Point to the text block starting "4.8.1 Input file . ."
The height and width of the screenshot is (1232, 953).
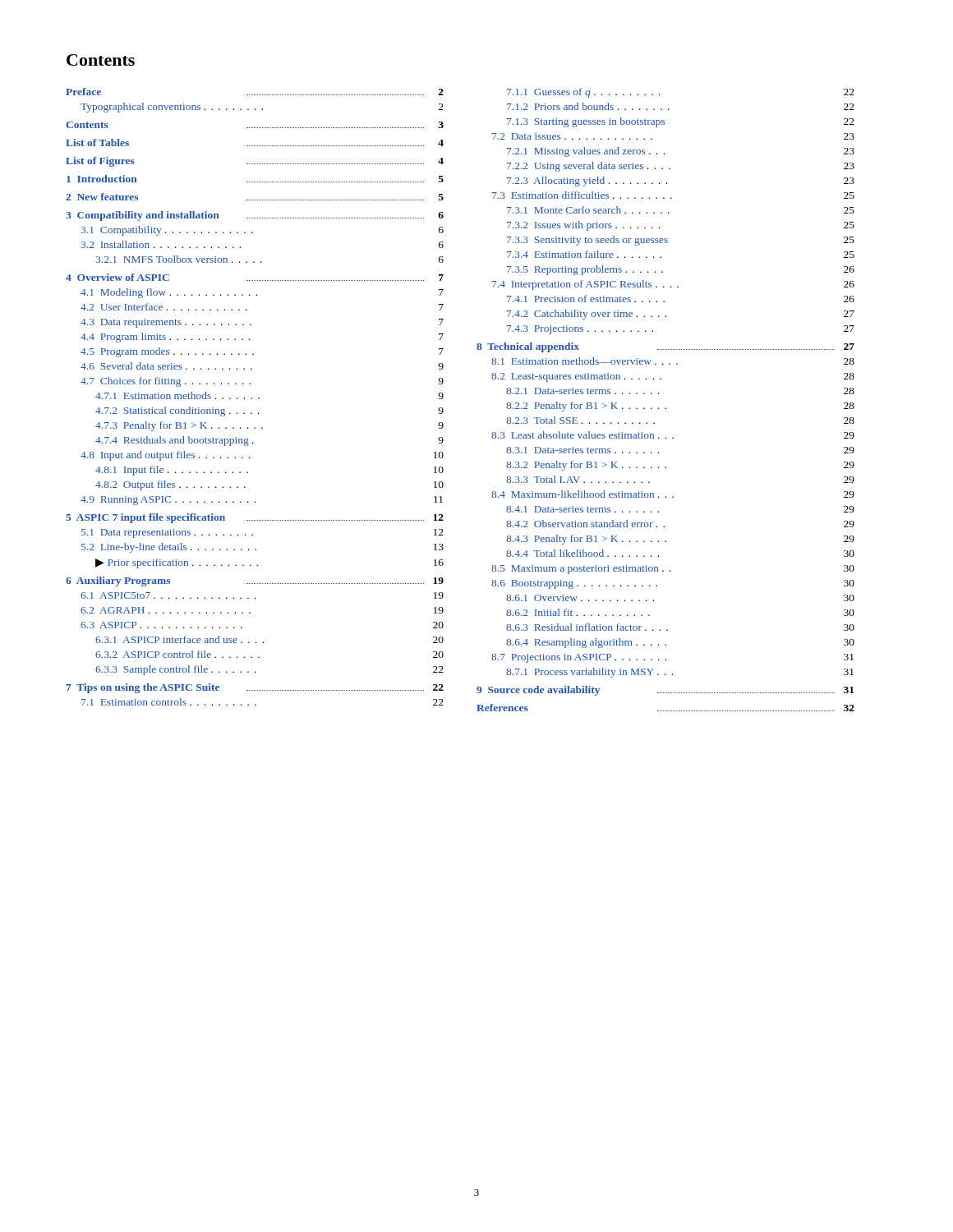131,470
